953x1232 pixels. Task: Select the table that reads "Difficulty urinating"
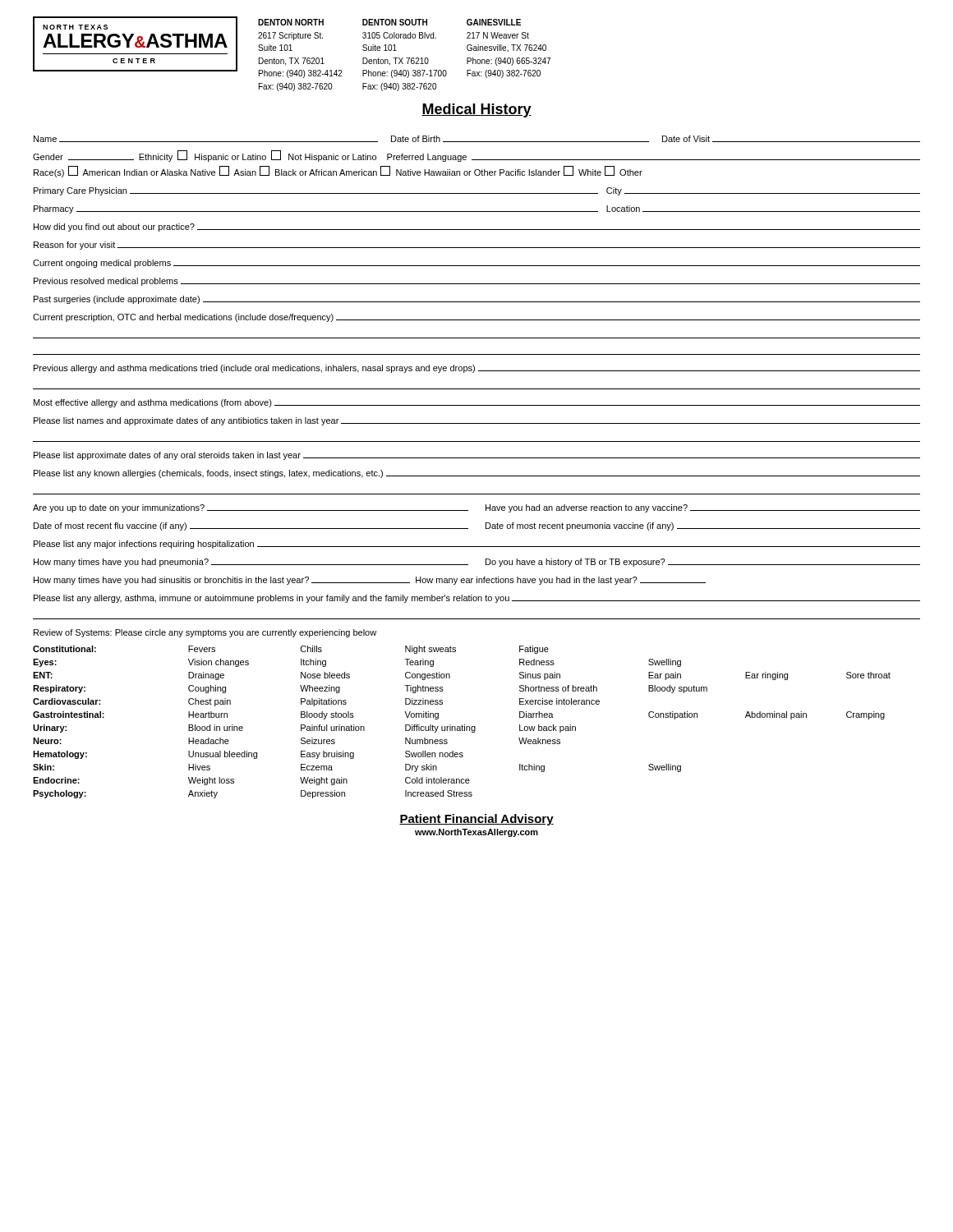[x=476, y=721]
